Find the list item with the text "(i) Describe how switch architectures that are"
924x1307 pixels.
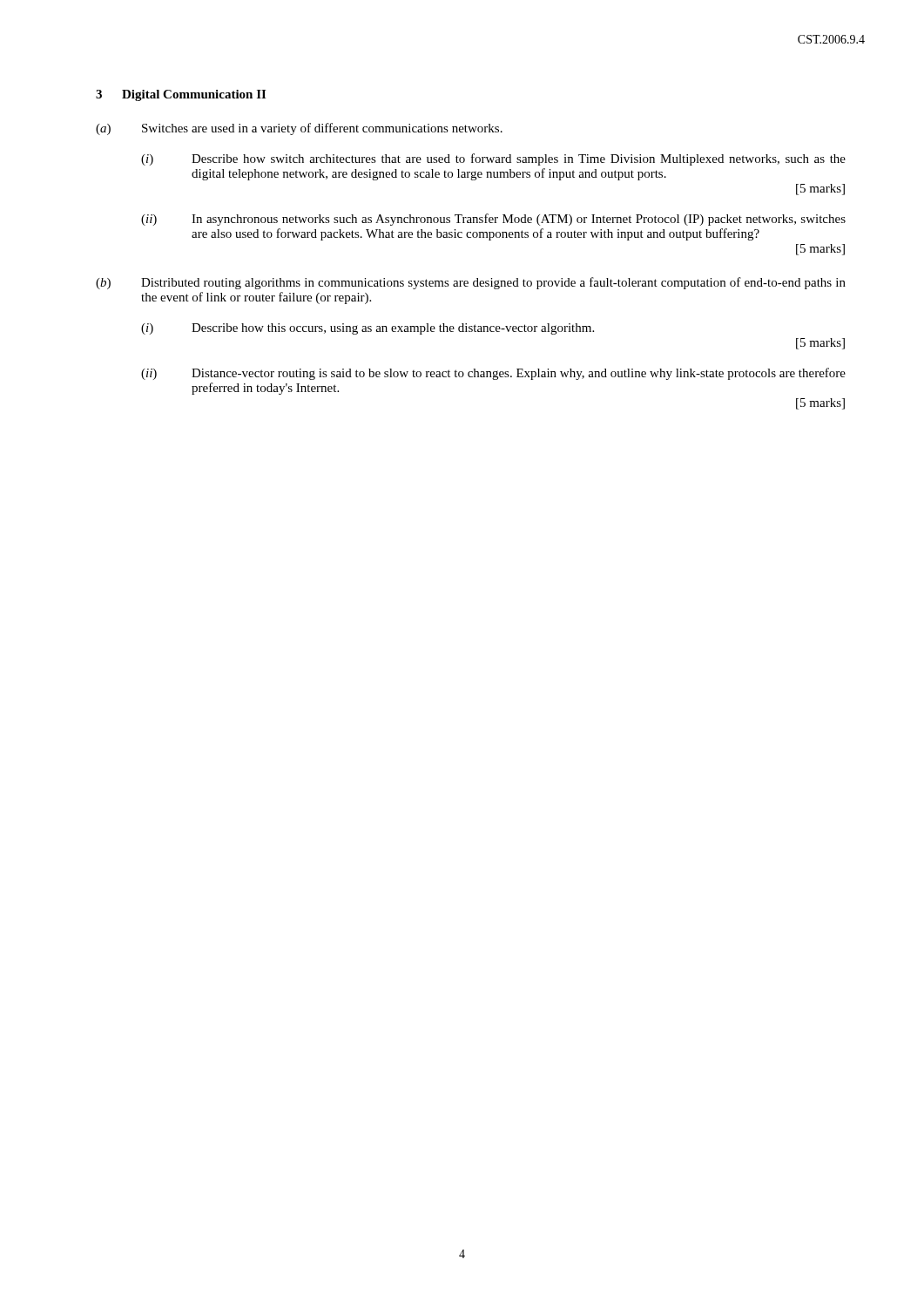pyautogui.click(x=493, y=174)
